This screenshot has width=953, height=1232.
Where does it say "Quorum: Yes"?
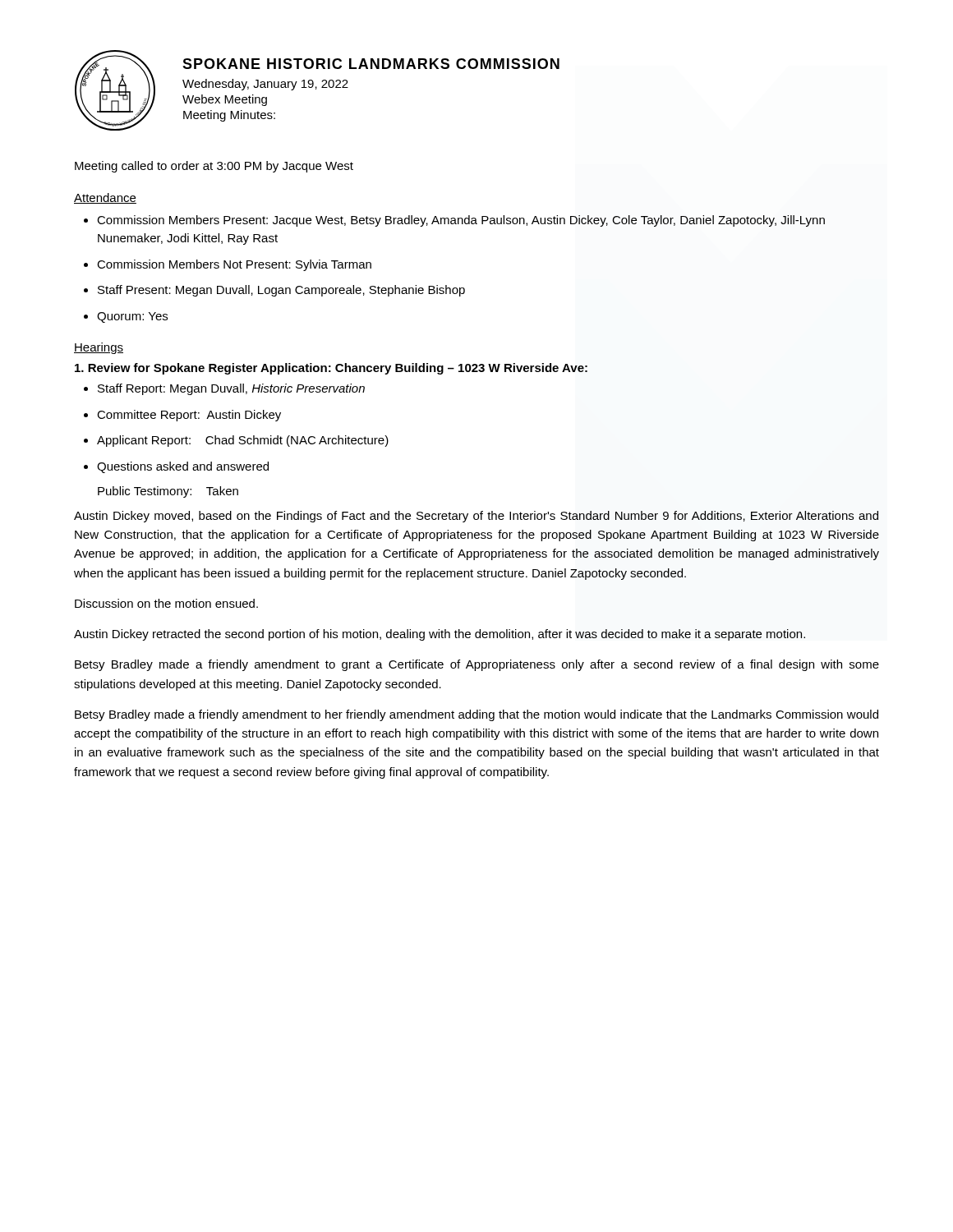[126, 317]
